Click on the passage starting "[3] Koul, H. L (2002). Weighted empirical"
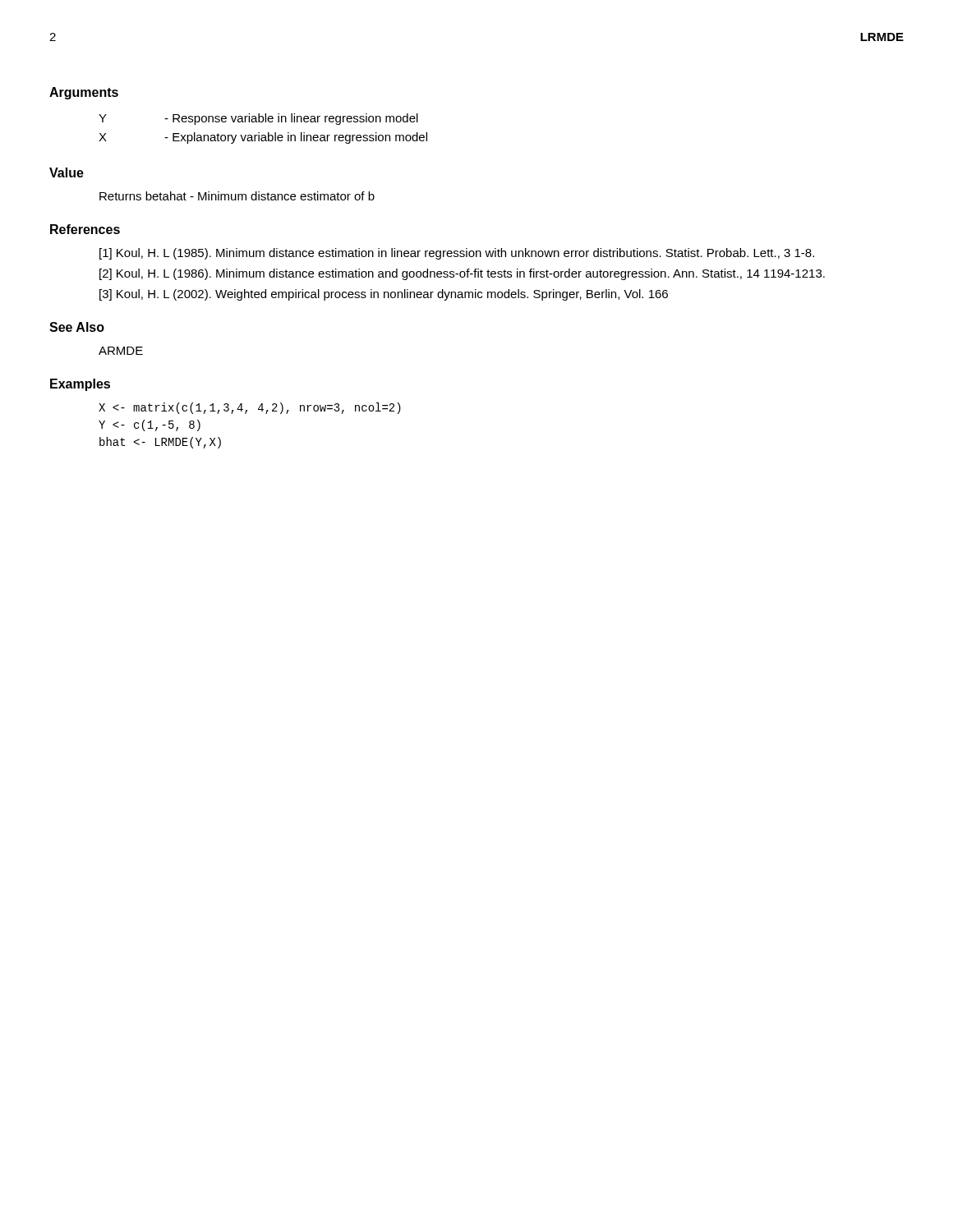The width and height of the screenshot is (953, 1232). (384, 294)
